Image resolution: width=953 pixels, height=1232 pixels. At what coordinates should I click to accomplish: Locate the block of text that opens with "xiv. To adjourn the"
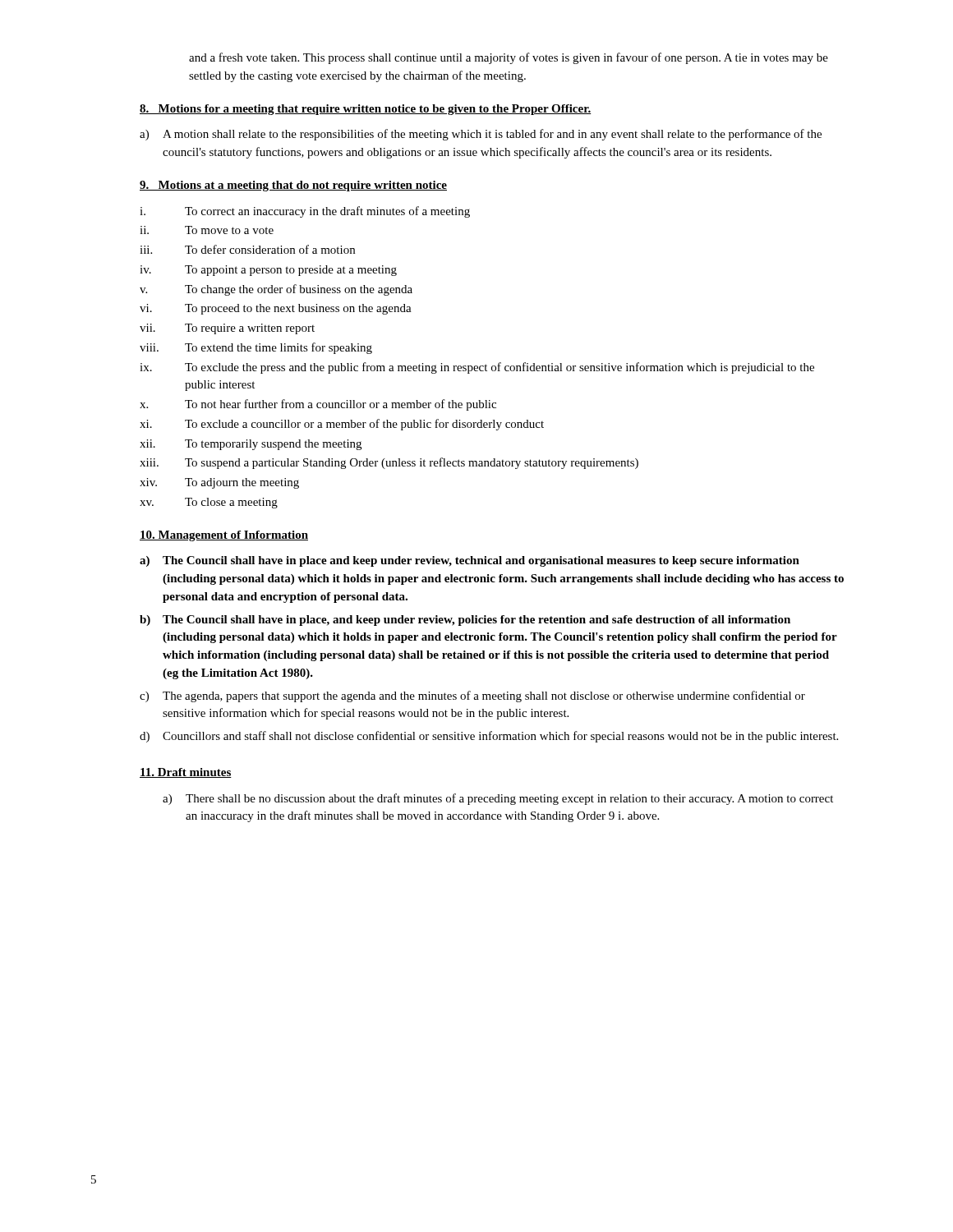tap(219, 483)
